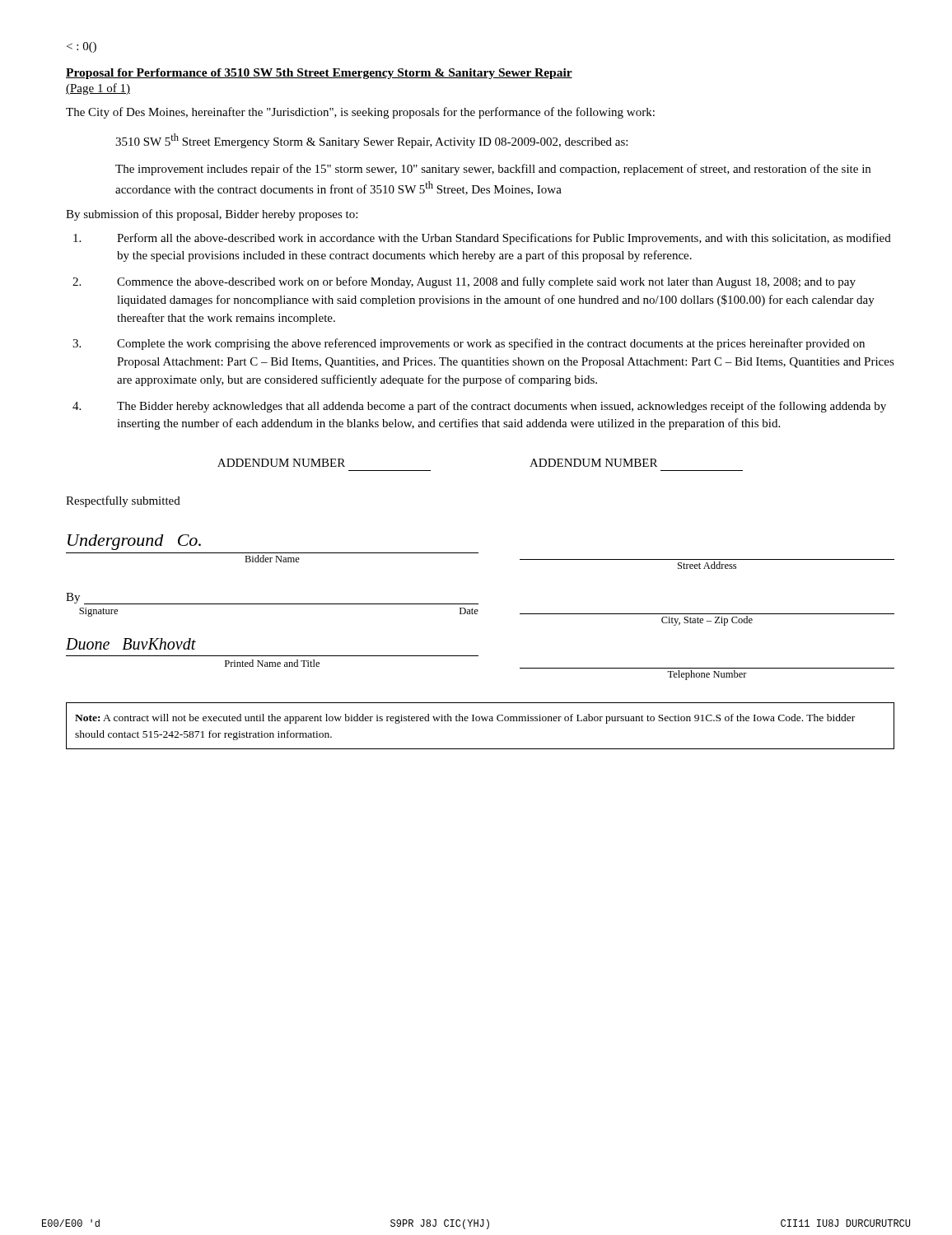The height and width of the screenshot is (1235, 952).
Task: Find the element starting "The City of Des Moines, hereinafter the"
Action: pos(361,112)
